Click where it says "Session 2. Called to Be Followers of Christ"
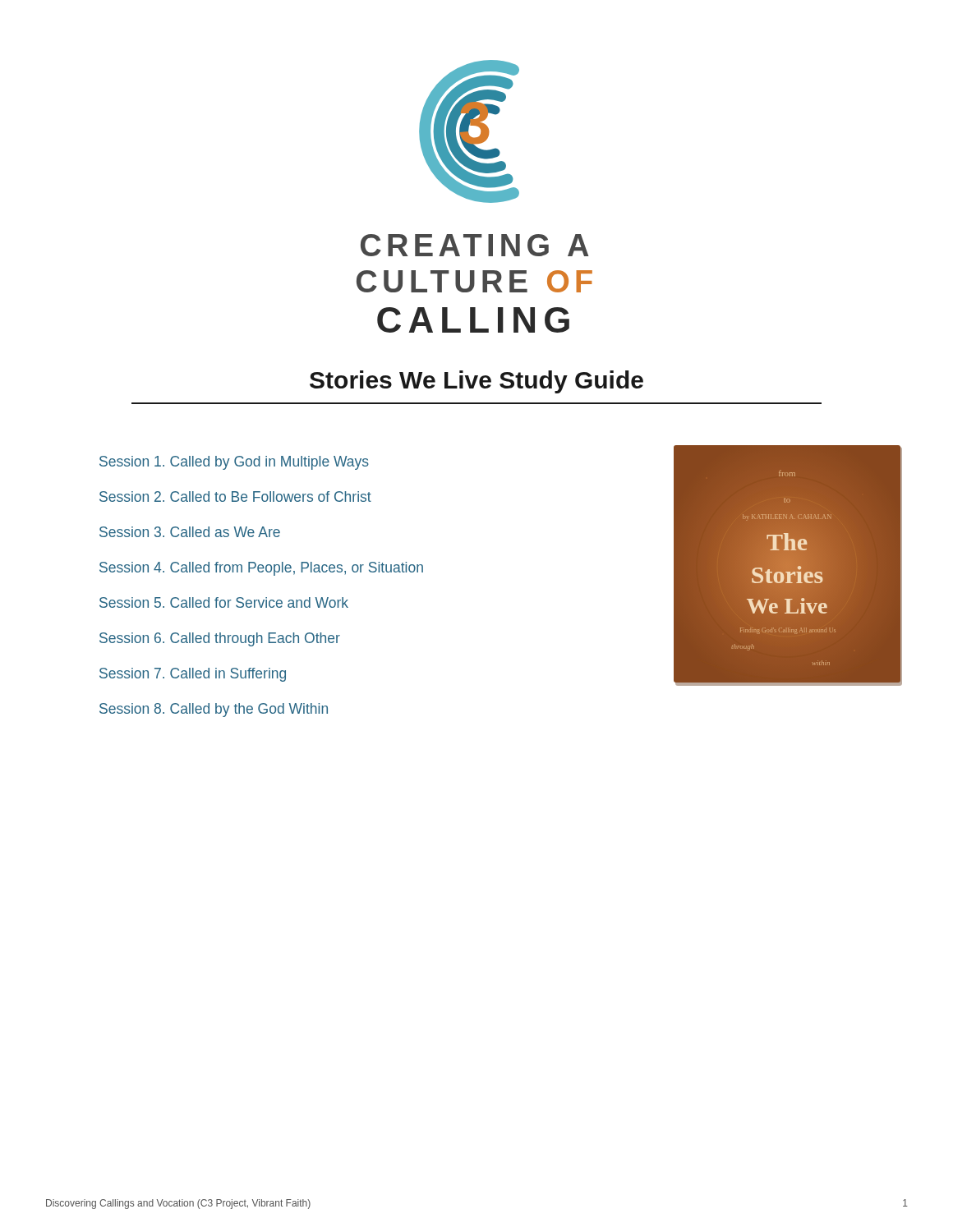Screen dimensions: 1232x953 click(x=235, y=497)
